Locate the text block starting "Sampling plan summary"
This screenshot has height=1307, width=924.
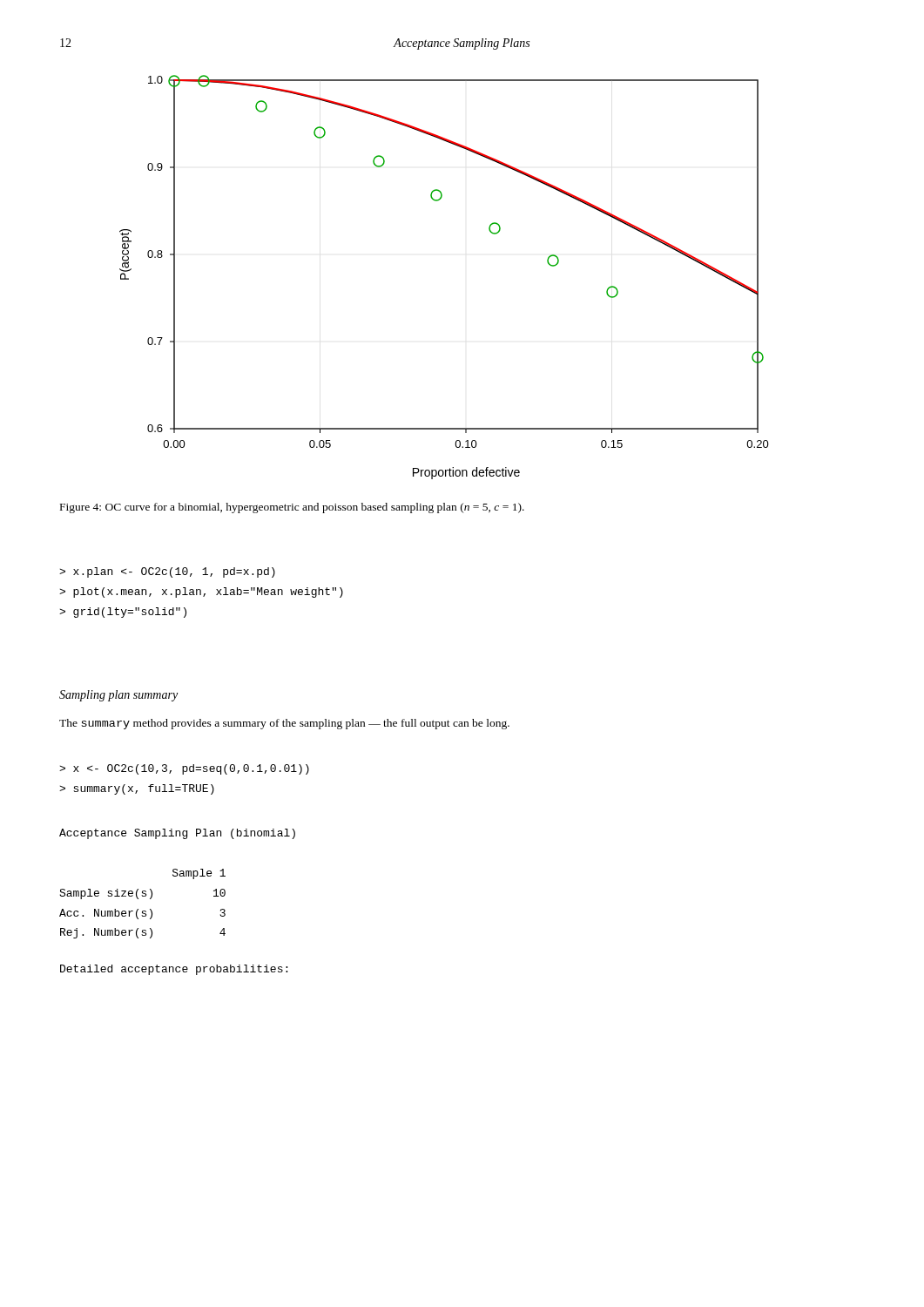119,695
